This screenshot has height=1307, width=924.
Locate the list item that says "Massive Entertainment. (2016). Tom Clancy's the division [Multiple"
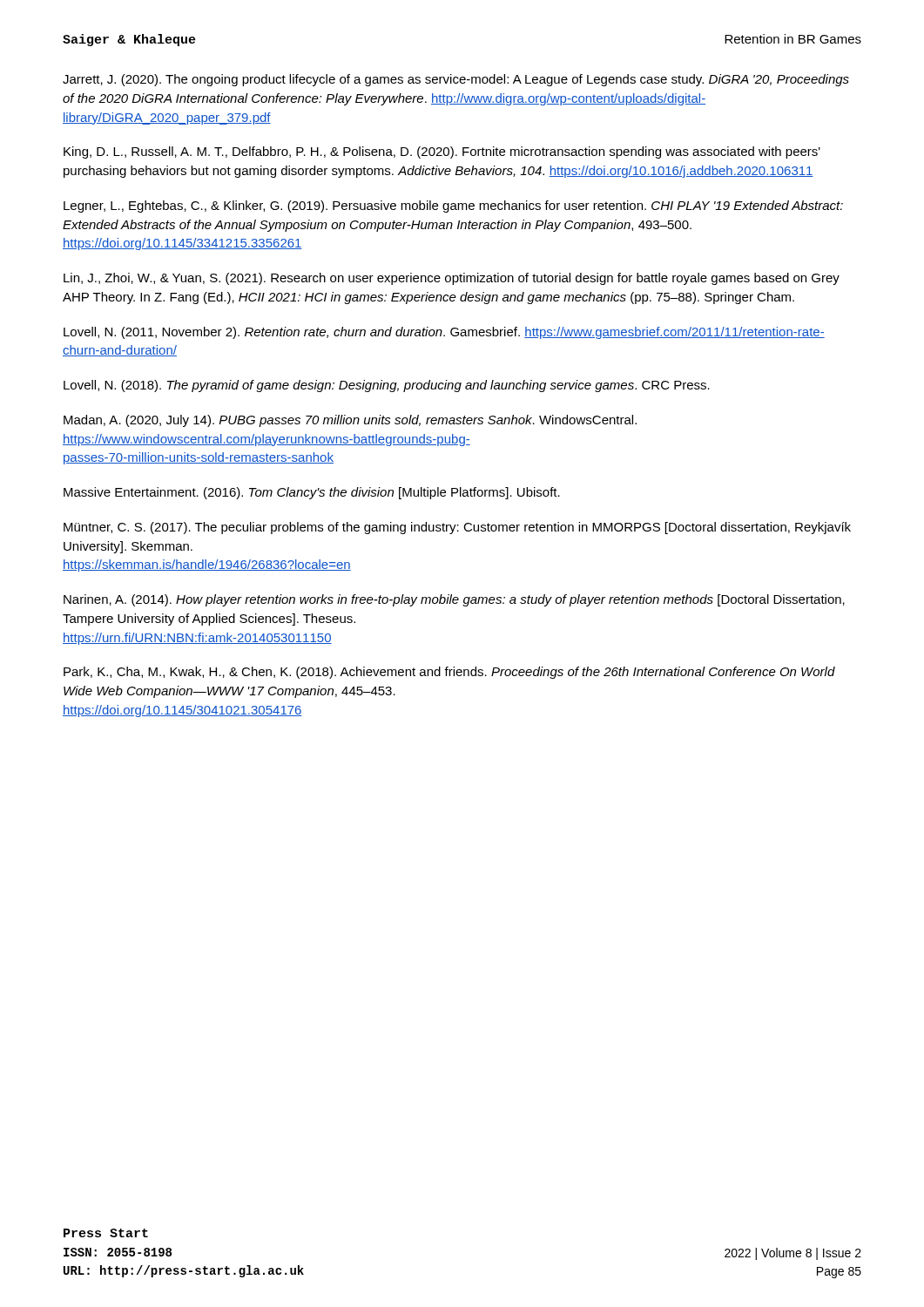[x=312, y=492]
